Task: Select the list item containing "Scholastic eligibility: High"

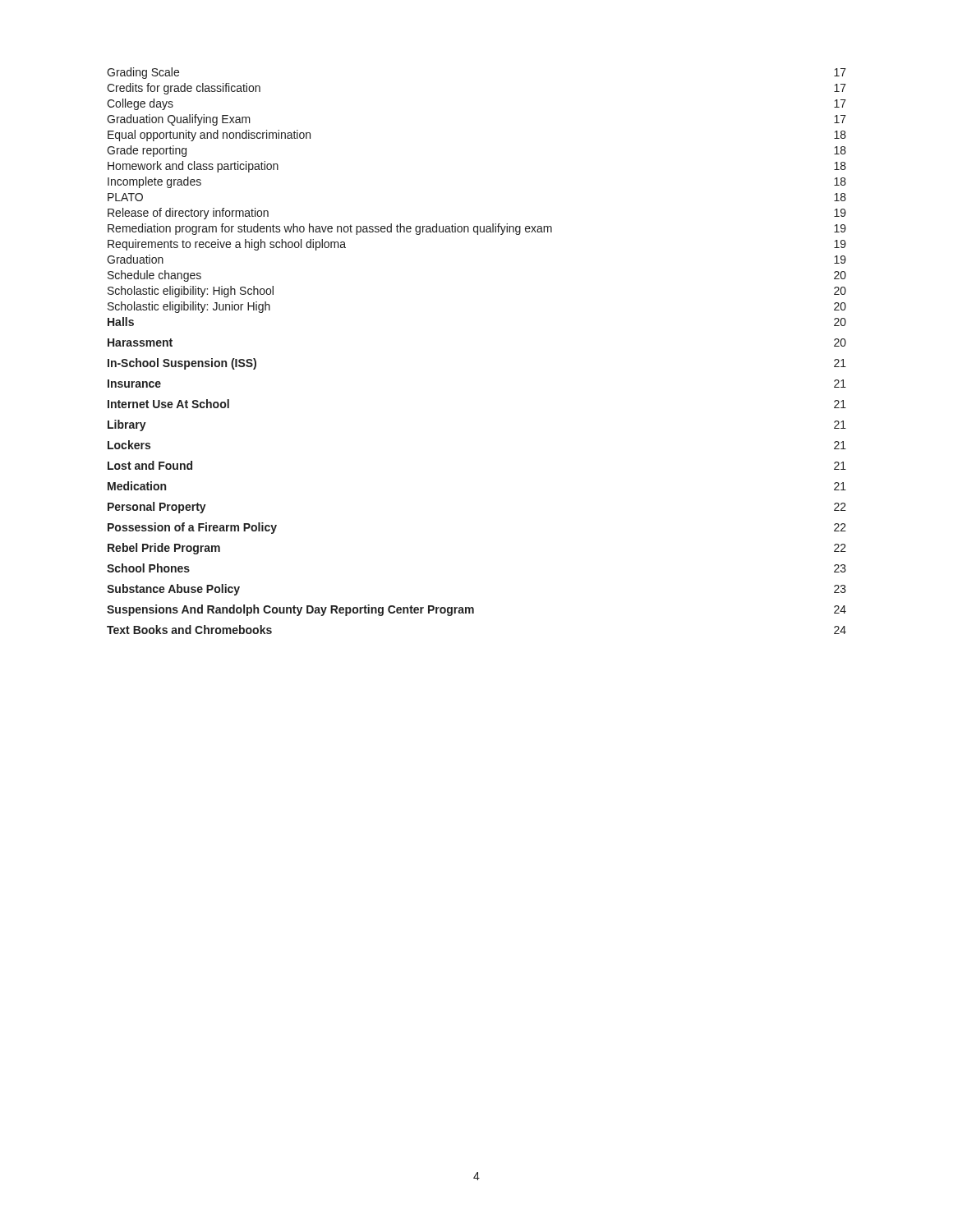Action: point(190,291)
